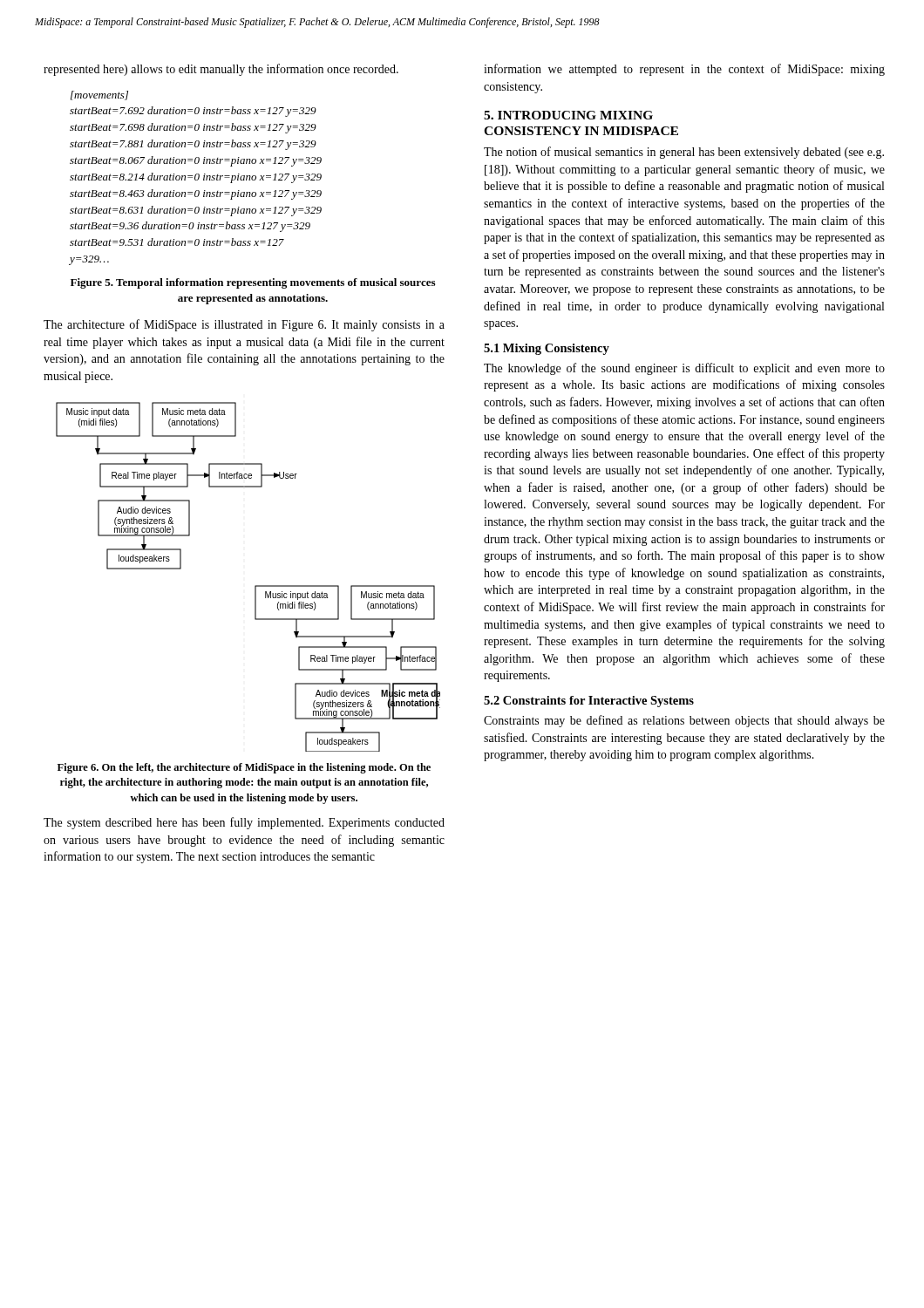Click where it says "5.1 Mixing Consistency"

coord(546,348)
